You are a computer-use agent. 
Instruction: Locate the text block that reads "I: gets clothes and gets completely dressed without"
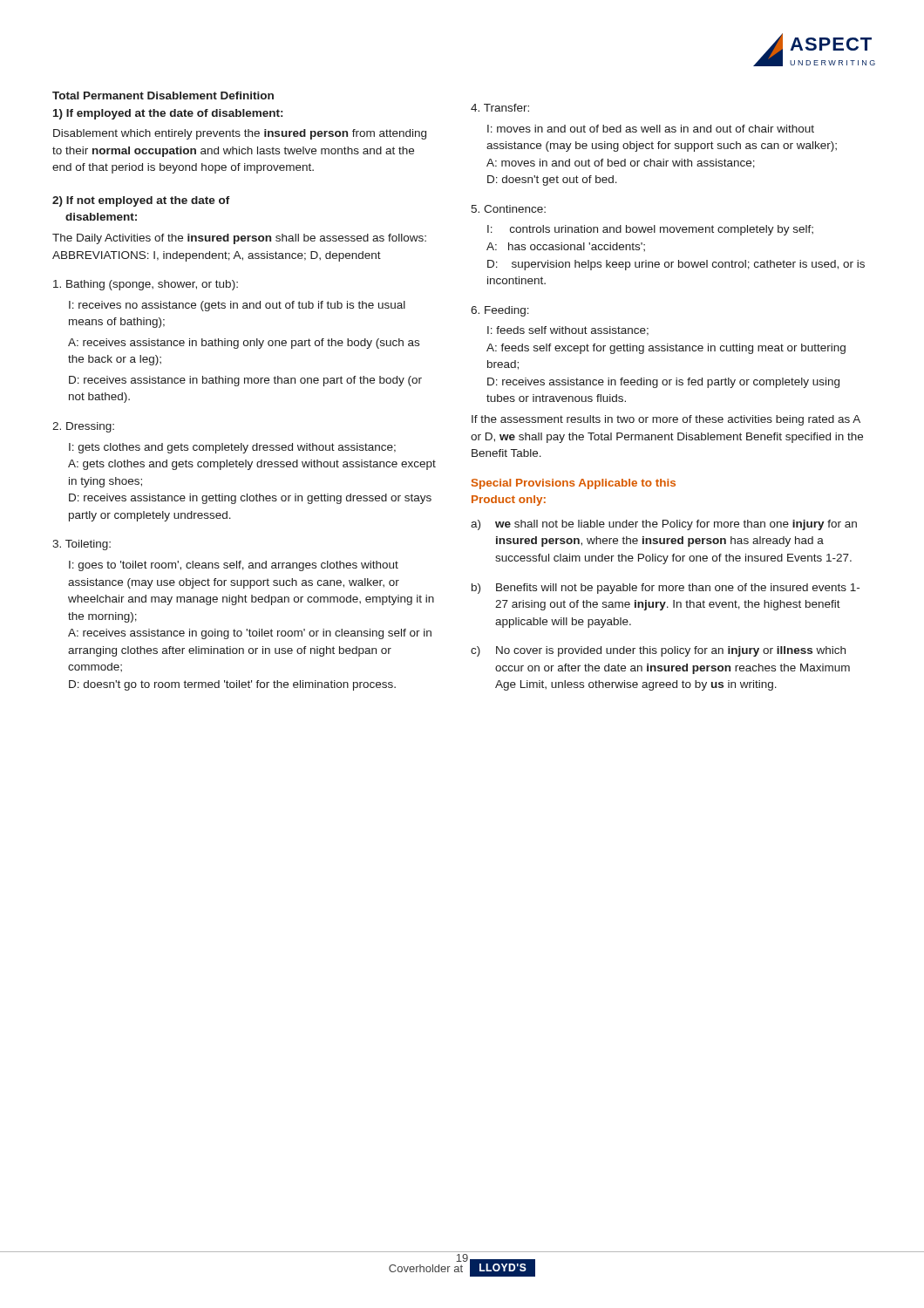[232, 448]
